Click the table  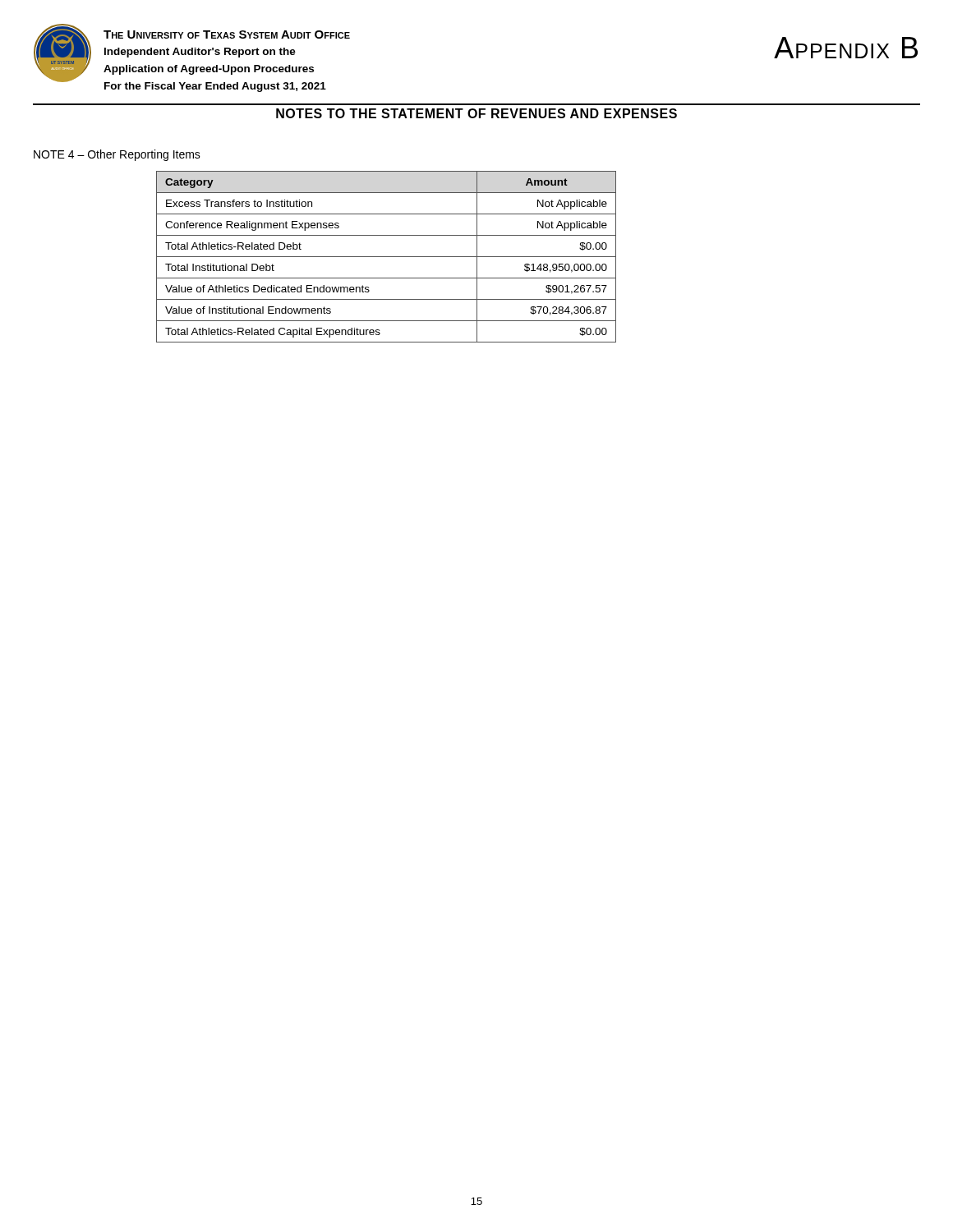pos(386,257)
